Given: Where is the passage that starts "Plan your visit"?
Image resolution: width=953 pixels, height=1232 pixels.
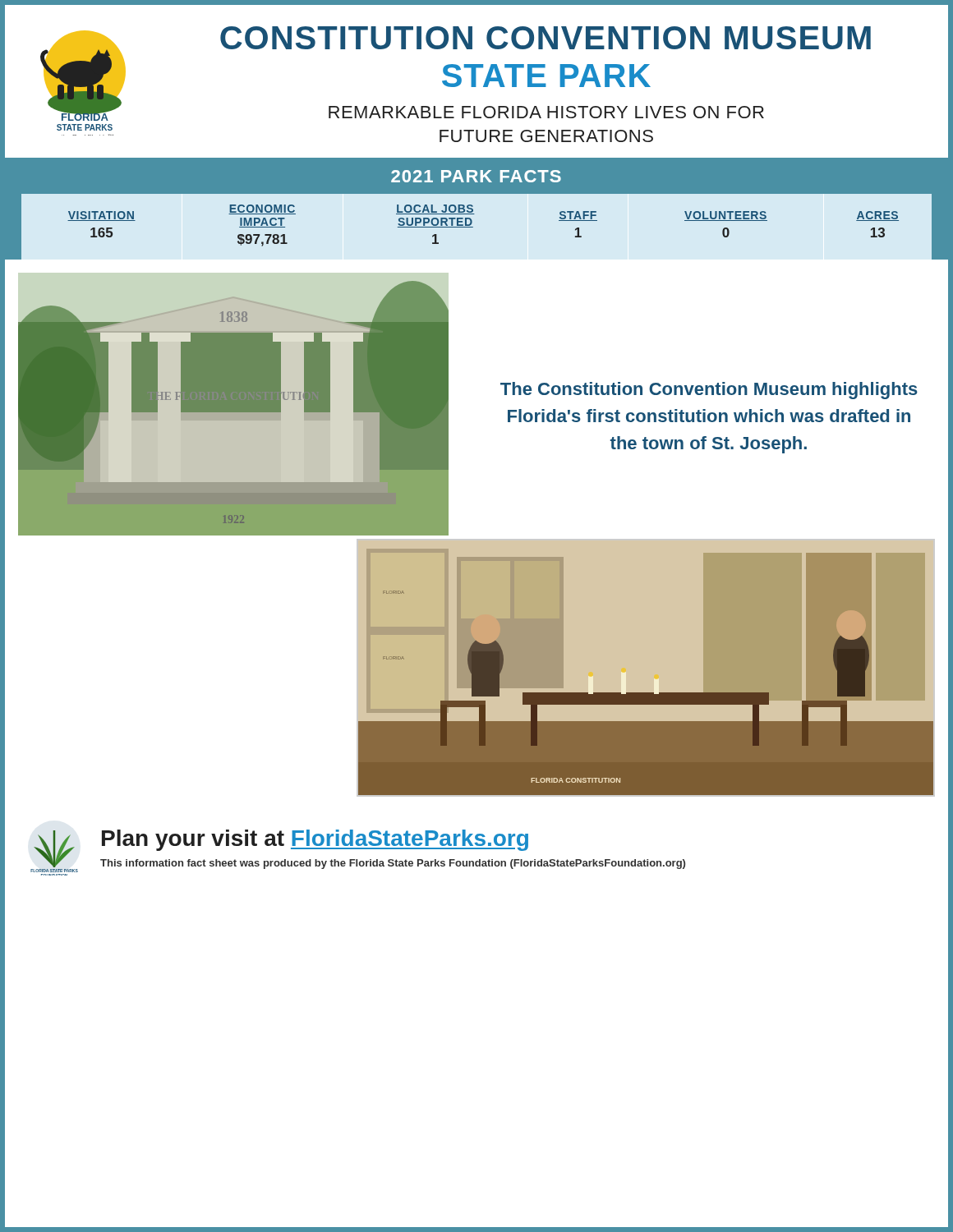Looking at the screenshot, I should pos(315,838).
